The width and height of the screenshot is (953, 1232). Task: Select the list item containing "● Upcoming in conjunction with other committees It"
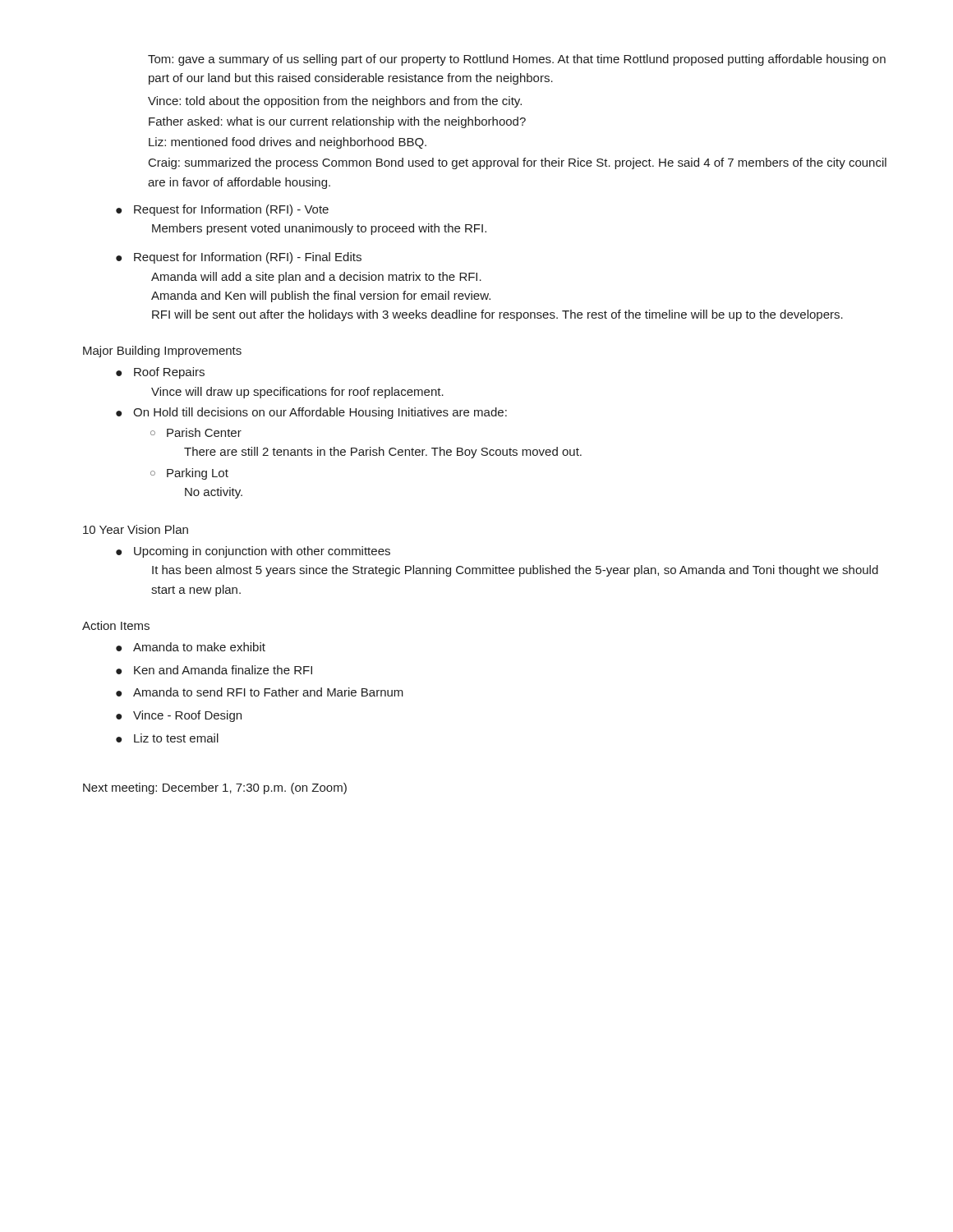coord(501,570)
